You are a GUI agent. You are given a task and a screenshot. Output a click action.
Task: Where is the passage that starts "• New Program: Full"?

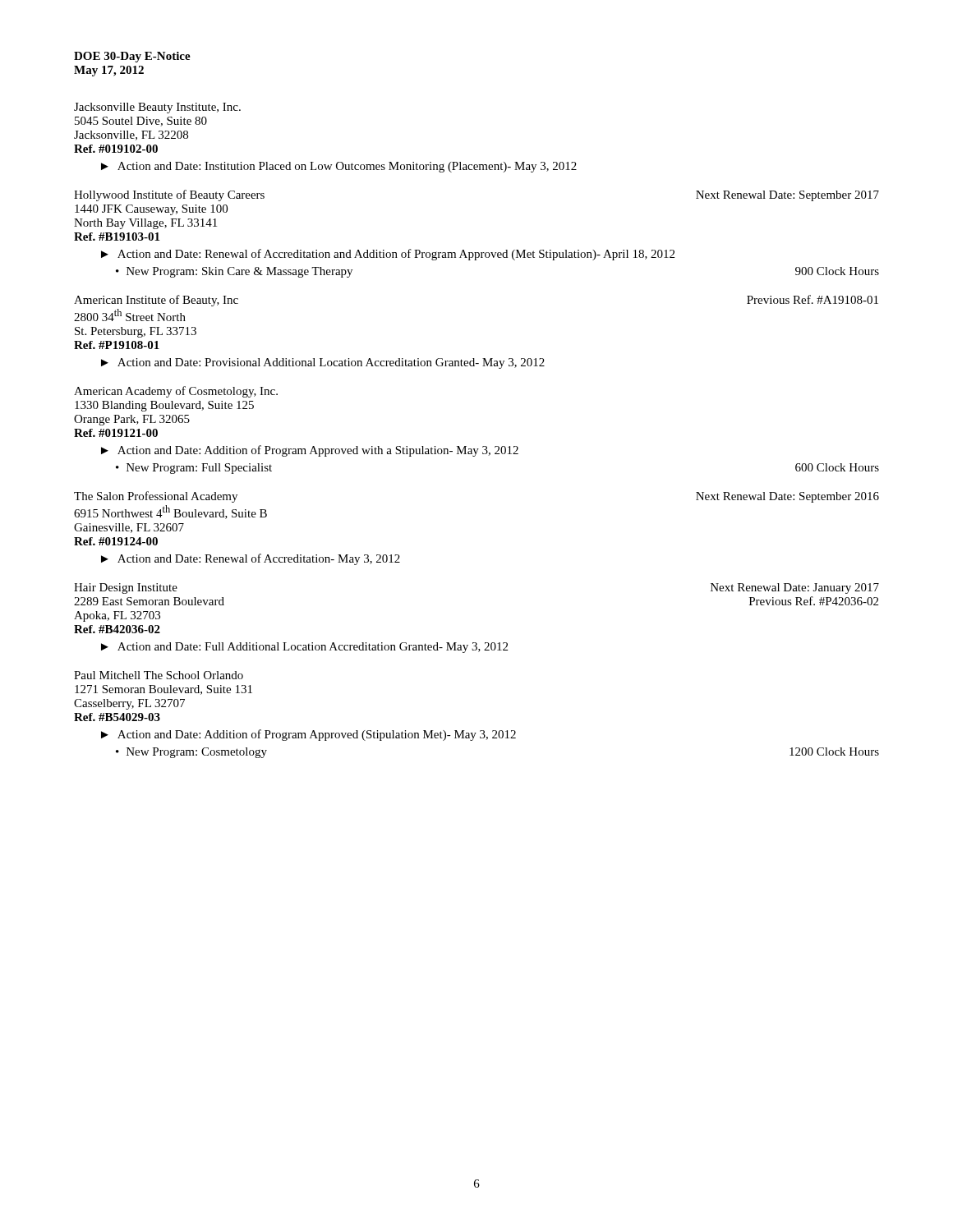point(196,467)
